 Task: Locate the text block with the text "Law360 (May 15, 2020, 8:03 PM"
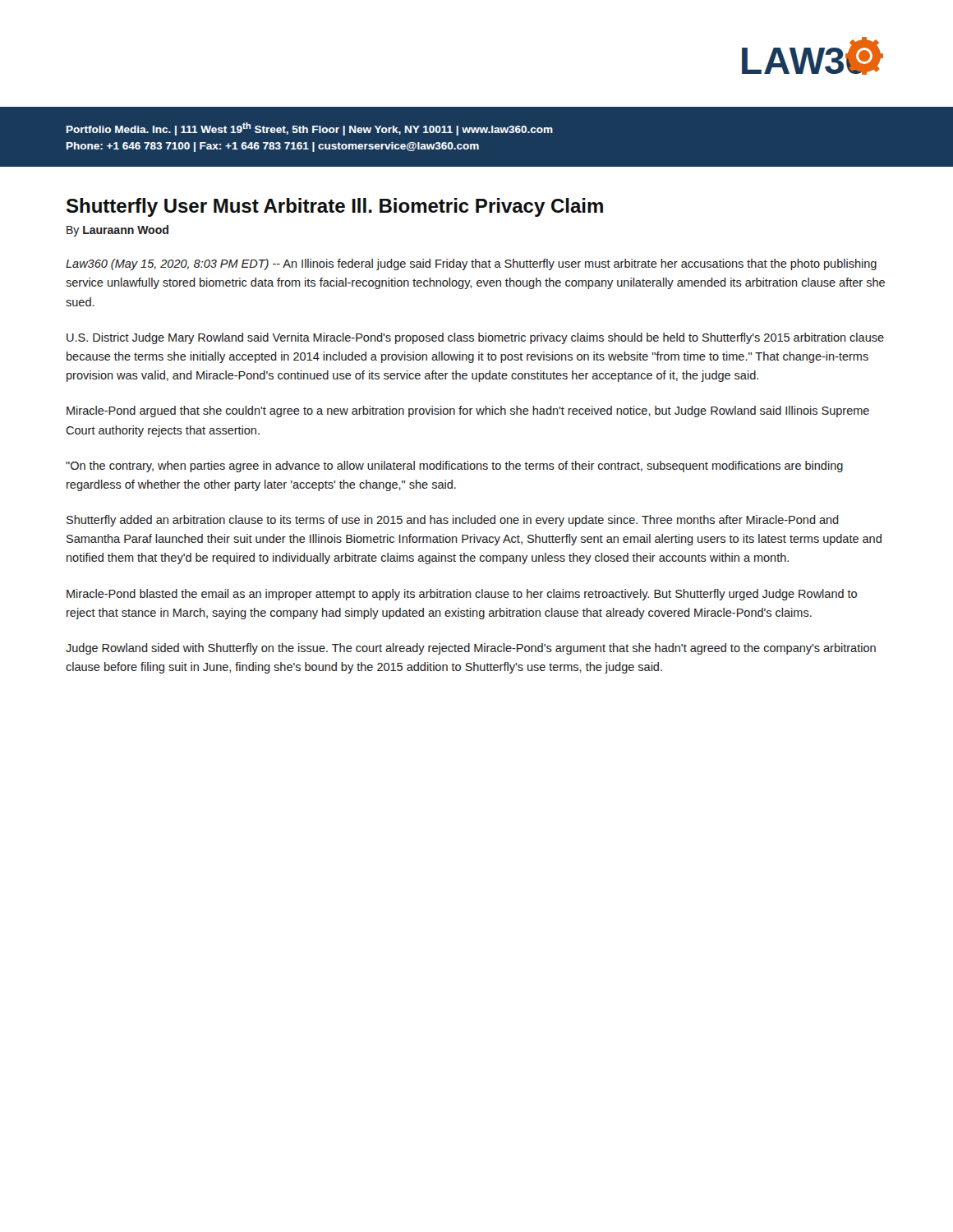tap(476, 283)
